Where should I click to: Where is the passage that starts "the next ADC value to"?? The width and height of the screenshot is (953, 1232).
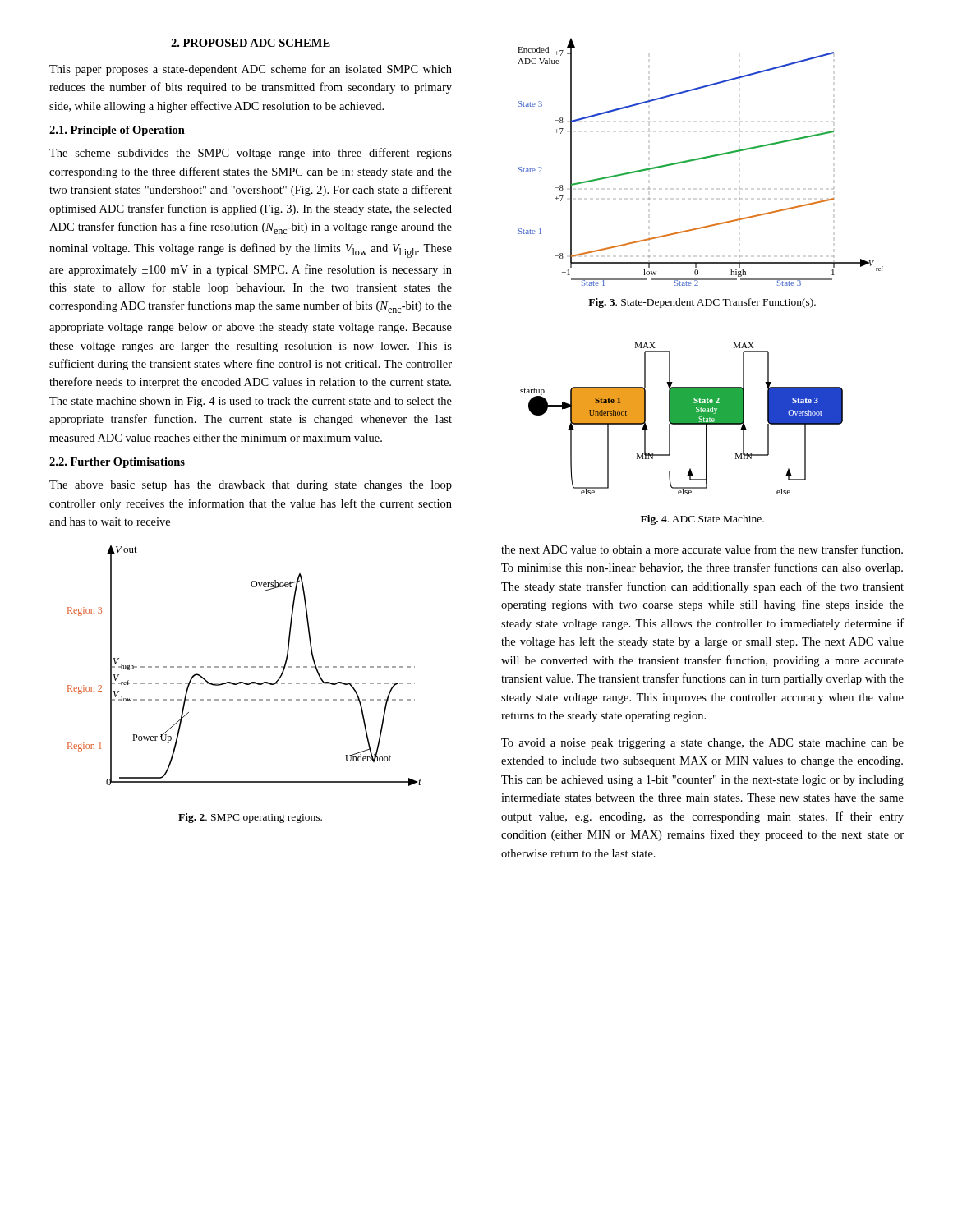tap(702, 701)
